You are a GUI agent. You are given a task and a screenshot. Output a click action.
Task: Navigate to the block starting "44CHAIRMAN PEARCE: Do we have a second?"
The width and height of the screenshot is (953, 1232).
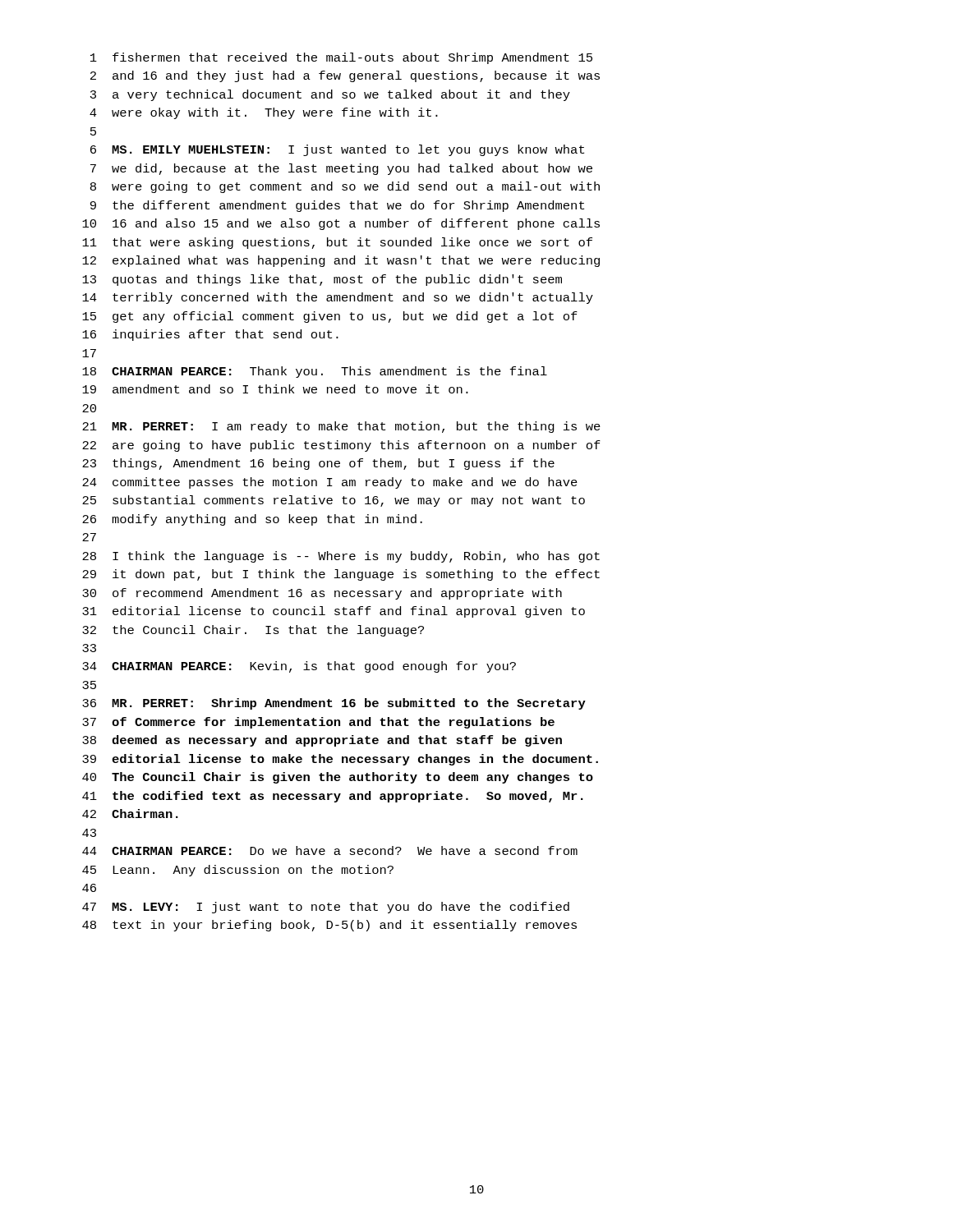[476, 861]
